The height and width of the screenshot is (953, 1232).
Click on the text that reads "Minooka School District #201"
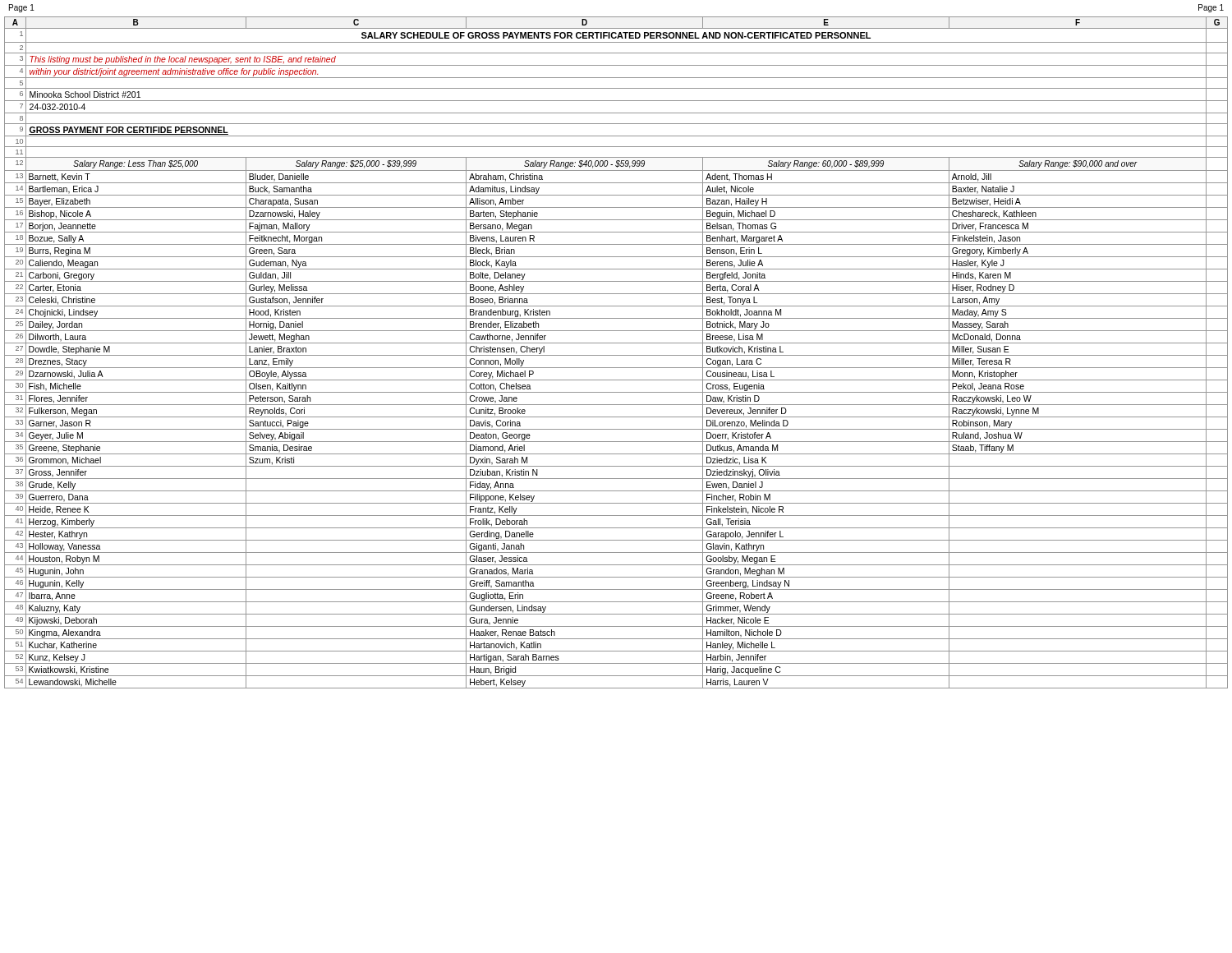pos(85,94)
